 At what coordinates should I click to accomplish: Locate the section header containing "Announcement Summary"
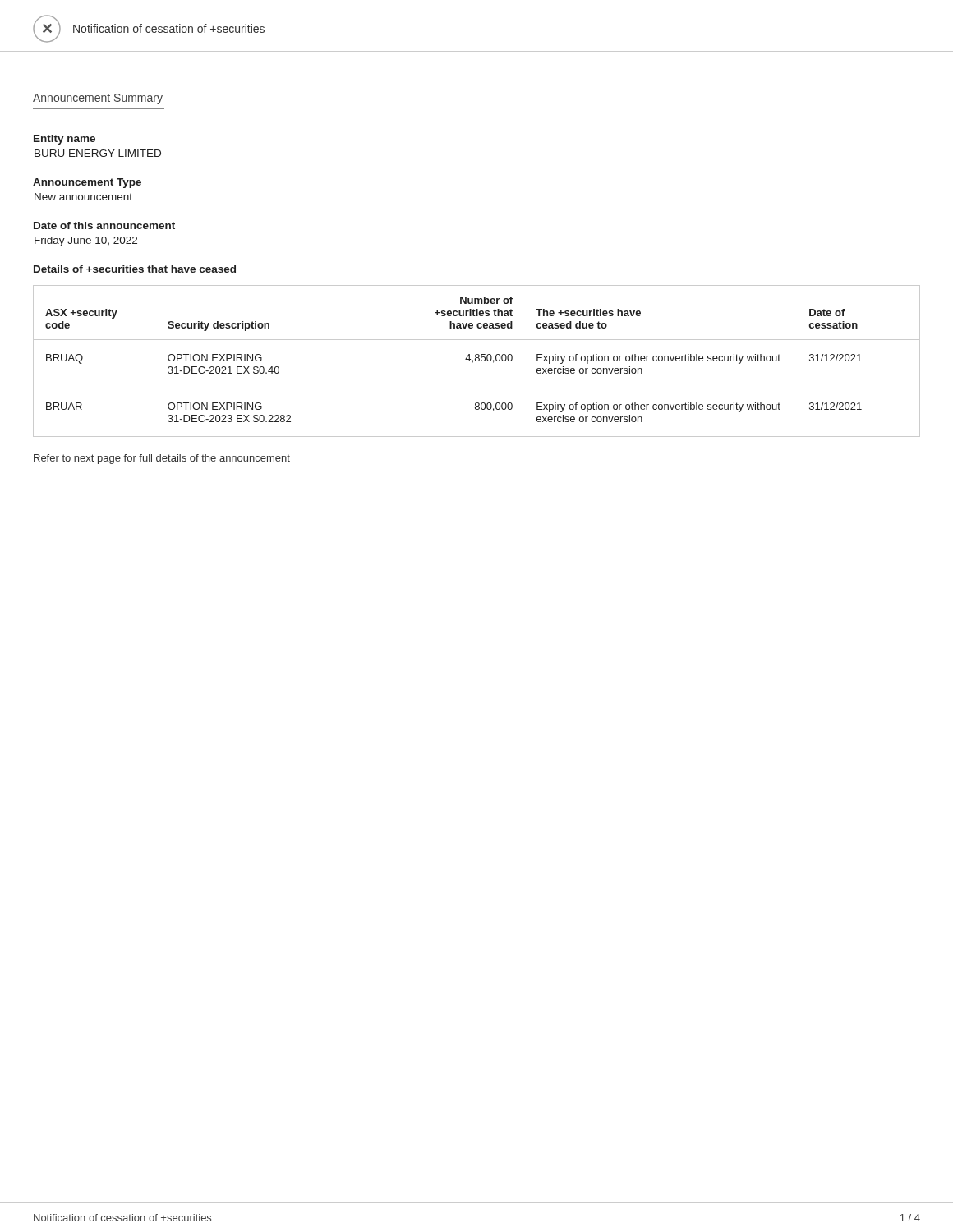tap(98, 98)
